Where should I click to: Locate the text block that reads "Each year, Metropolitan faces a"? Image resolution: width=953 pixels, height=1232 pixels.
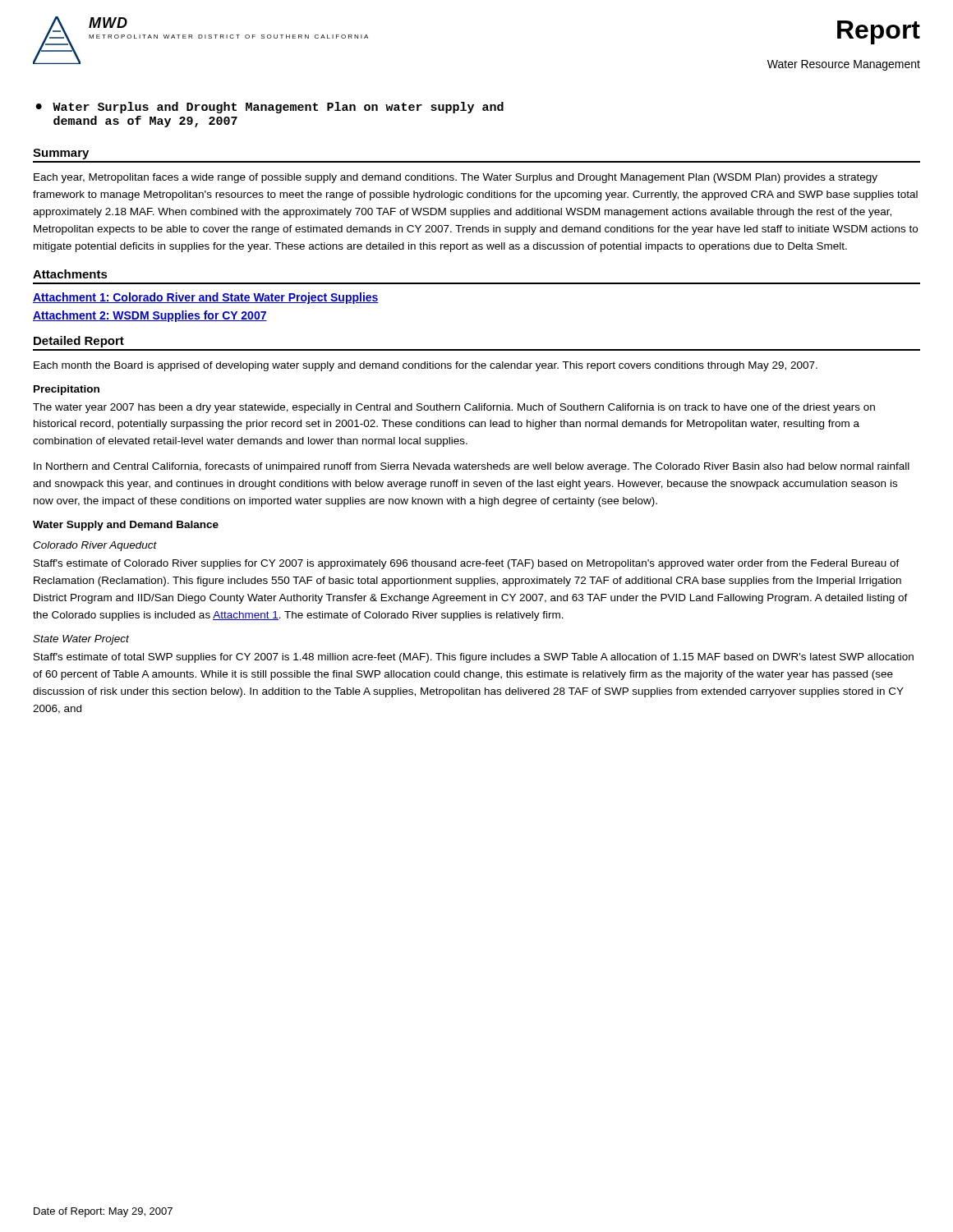(x=476, y=211)
